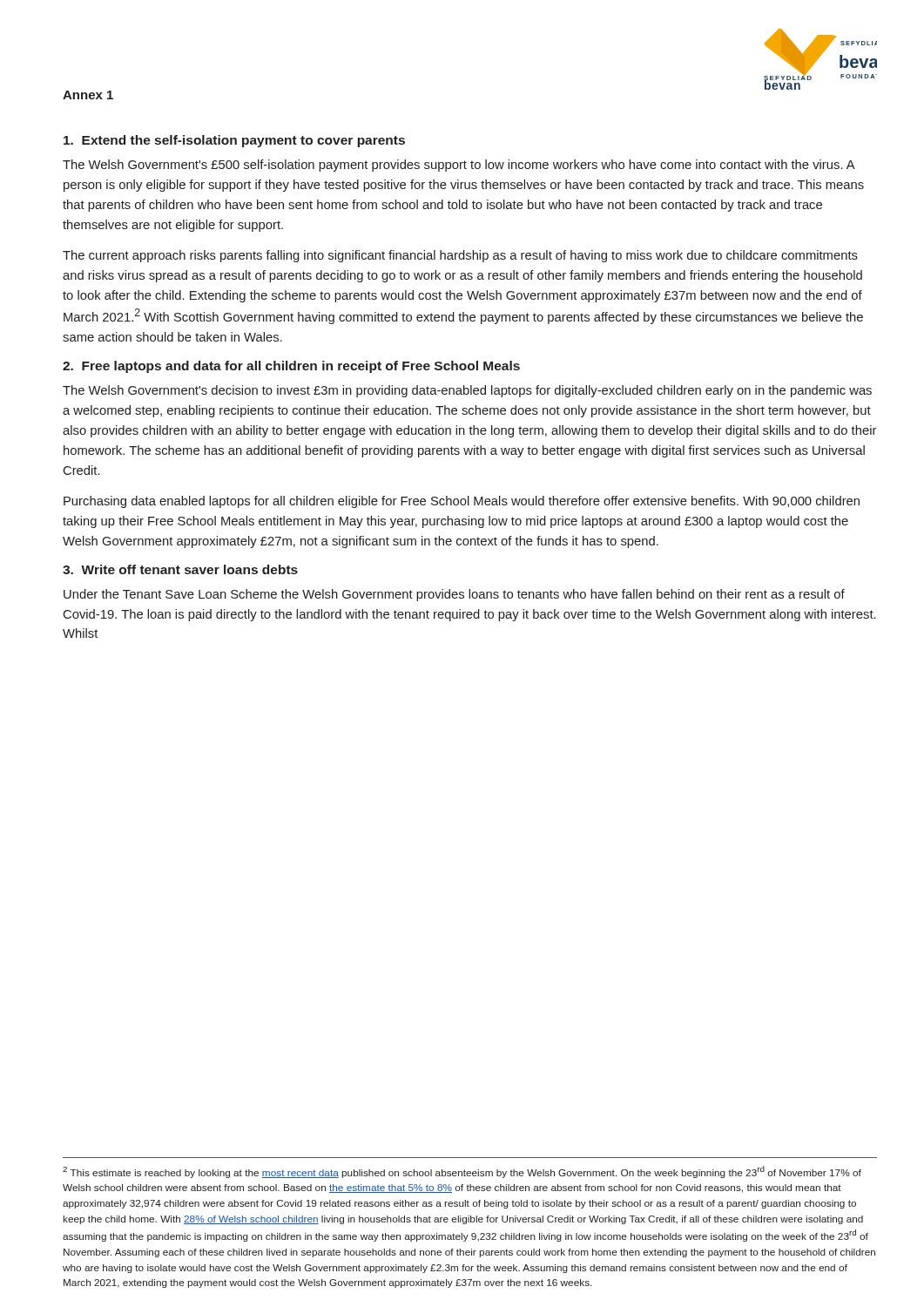Click on the logo
This screenshot has height=1307, width=924.
[820, 59]
